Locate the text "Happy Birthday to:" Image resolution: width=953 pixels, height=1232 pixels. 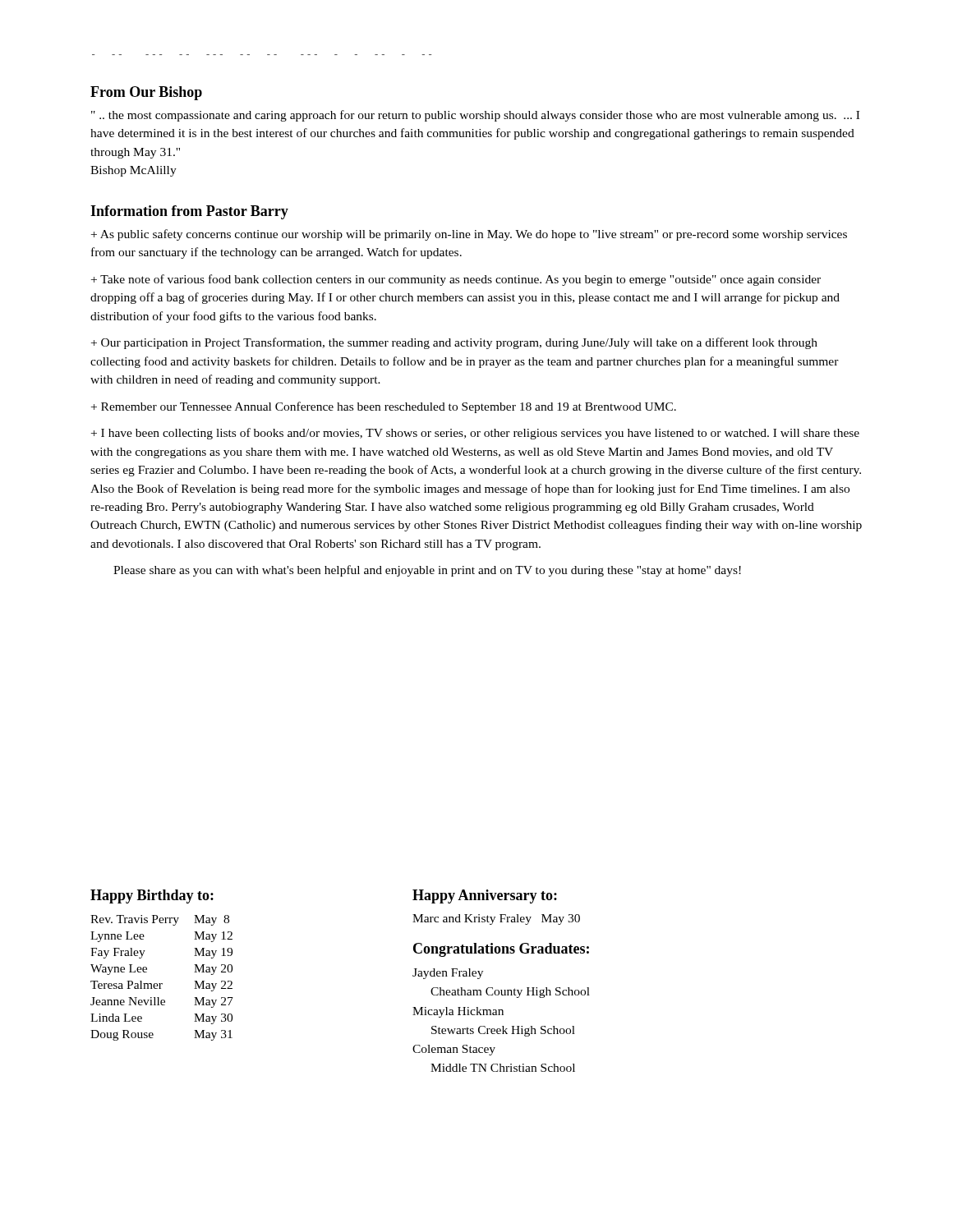click(152, 895)
